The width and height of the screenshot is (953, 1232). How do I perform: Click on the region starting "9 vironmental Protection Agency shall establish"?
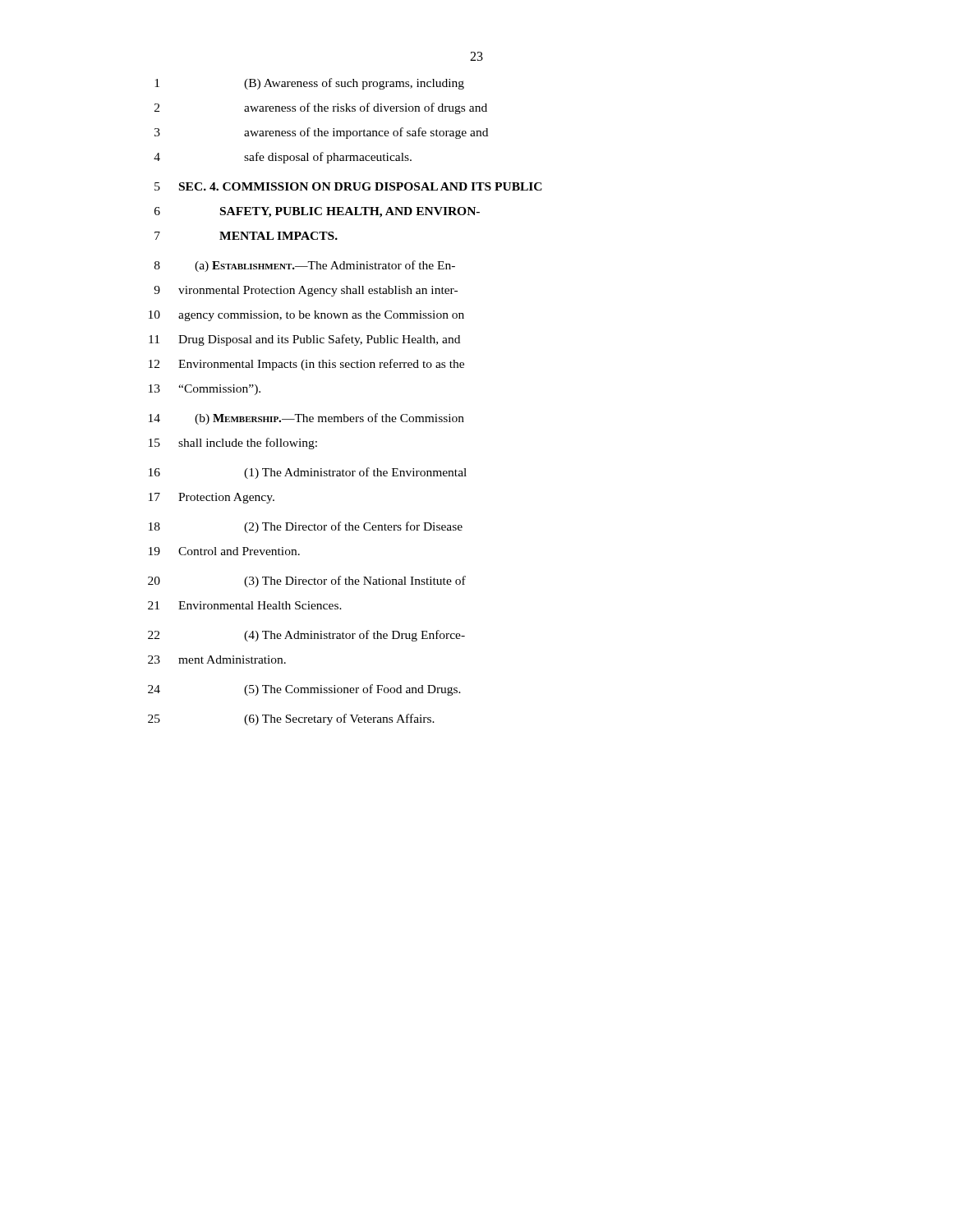point(306,291)
